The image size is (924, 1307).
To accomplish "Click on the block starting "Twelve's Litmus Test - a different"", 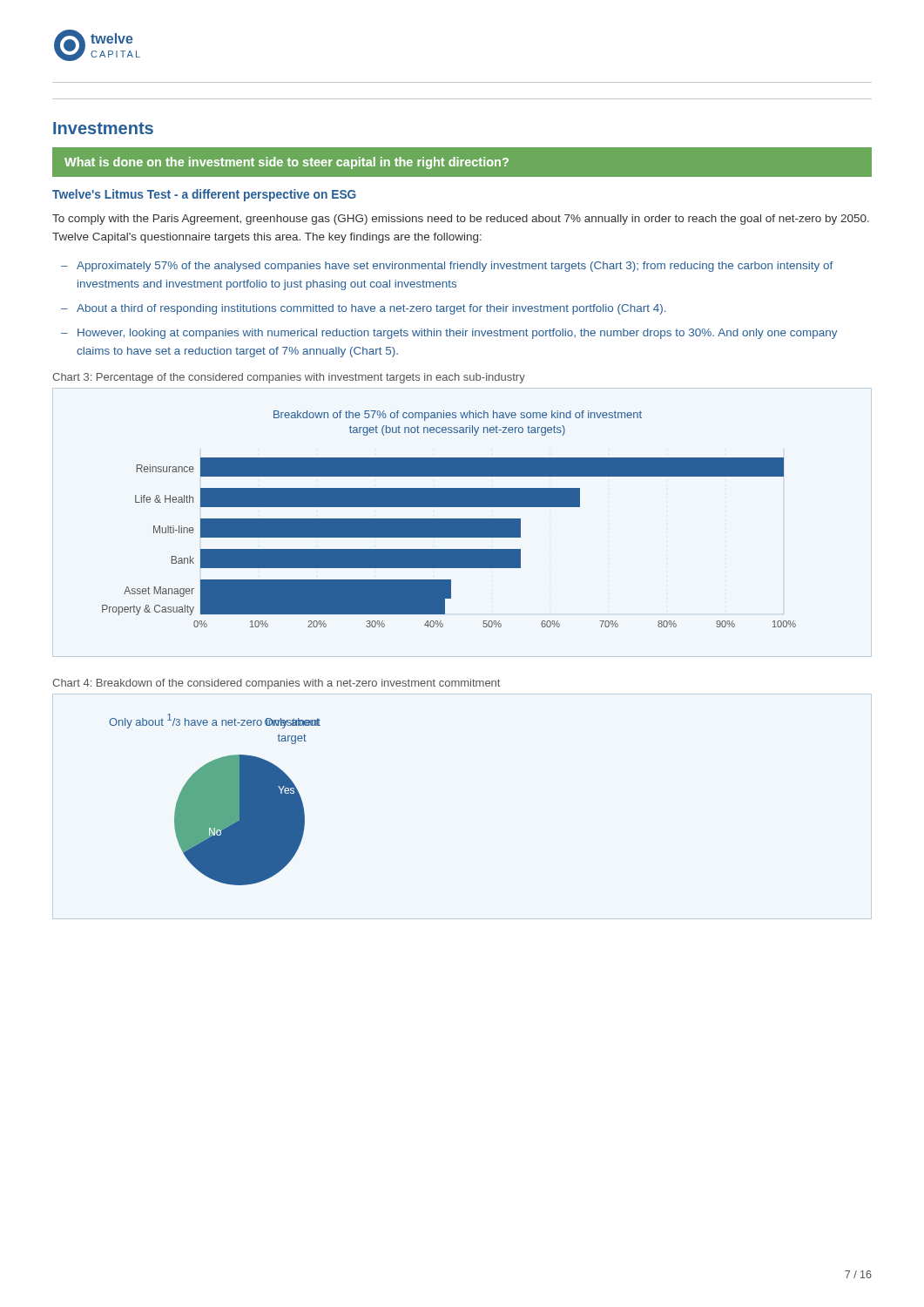I will (x=204, y=195).
